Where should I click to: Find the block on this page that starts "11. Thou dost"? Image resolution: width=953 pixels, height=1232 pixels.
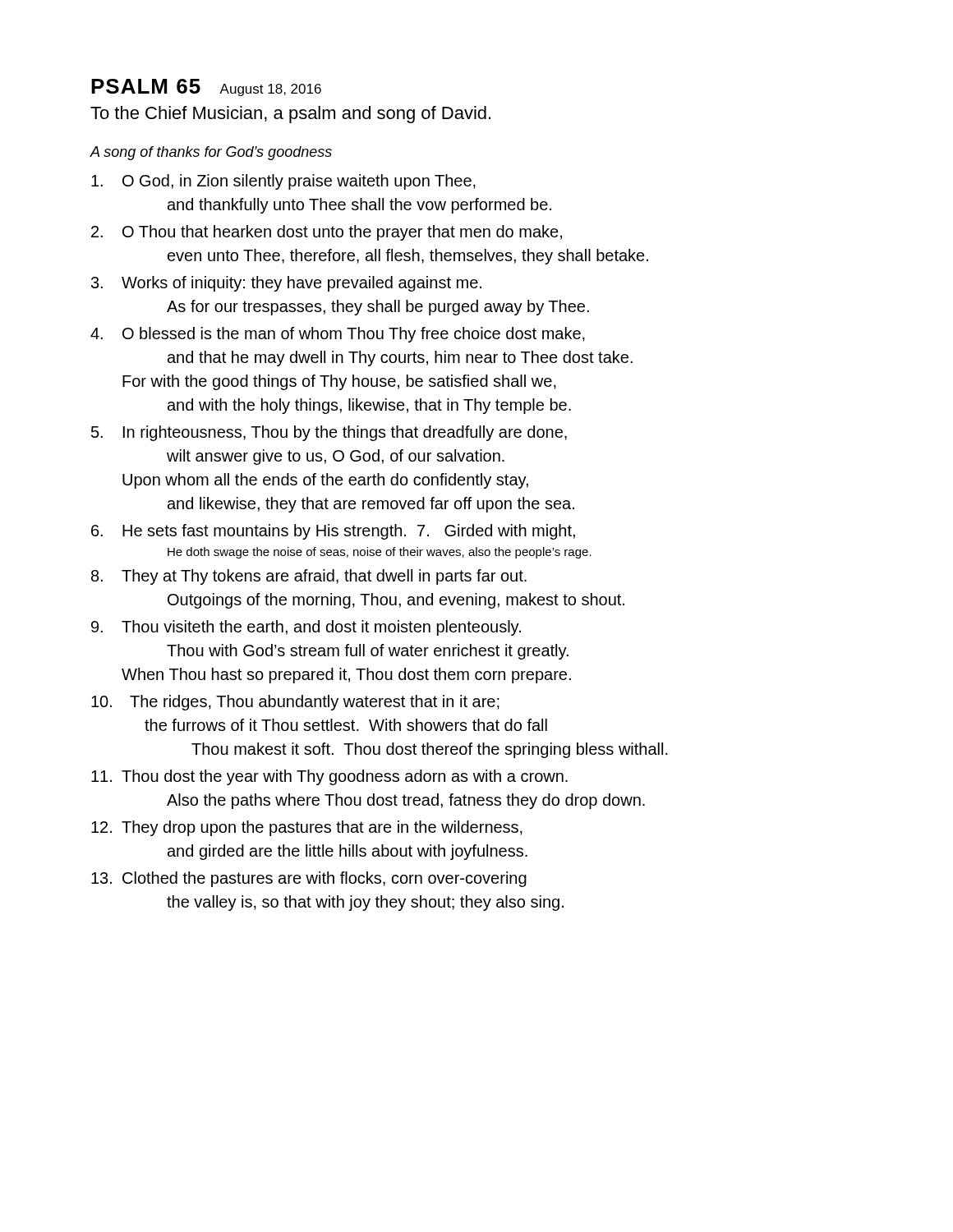pyautogui.click(x=476, y=788)
